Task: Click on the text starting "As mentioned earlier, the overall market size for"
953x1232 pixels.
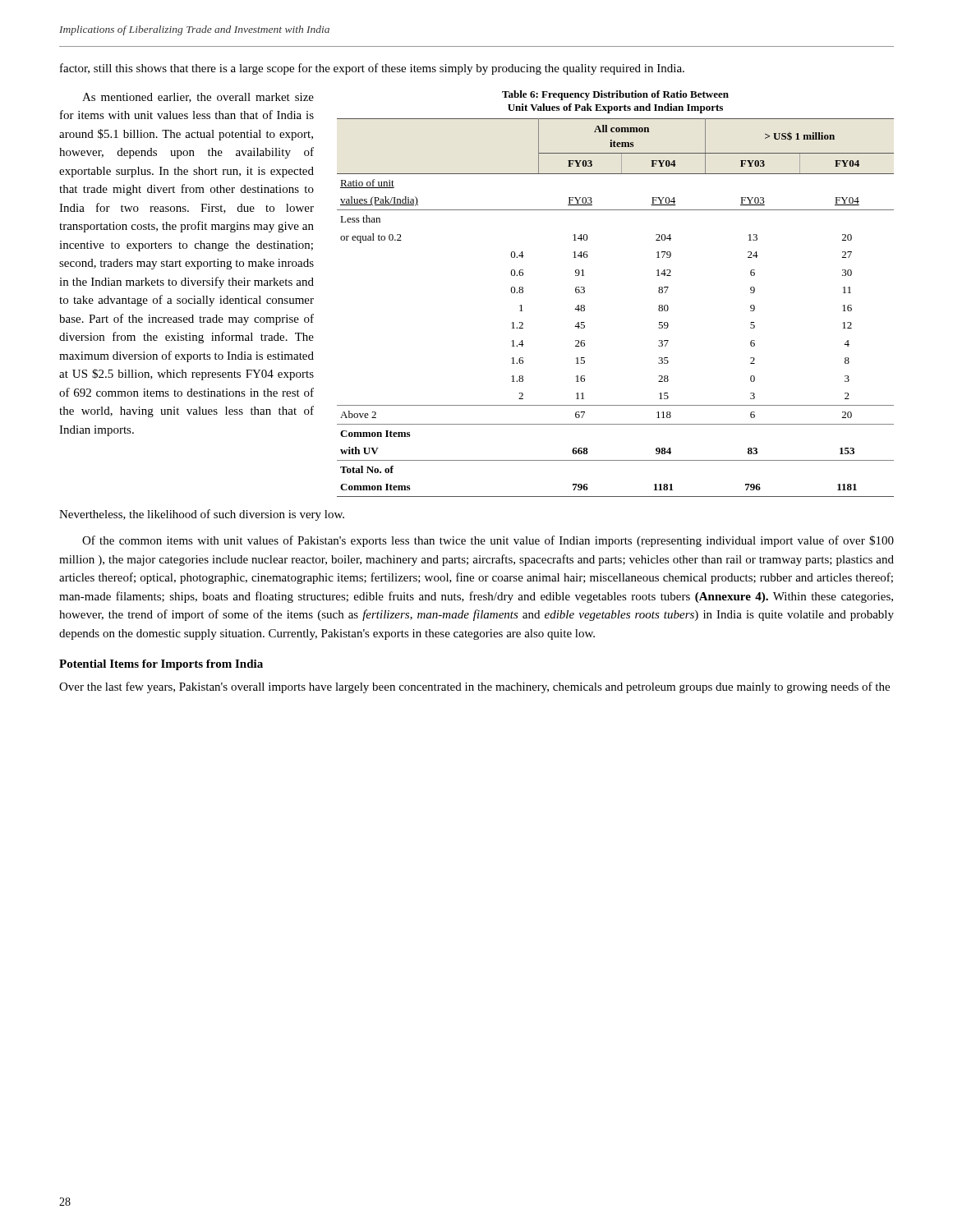Action: 187,263
